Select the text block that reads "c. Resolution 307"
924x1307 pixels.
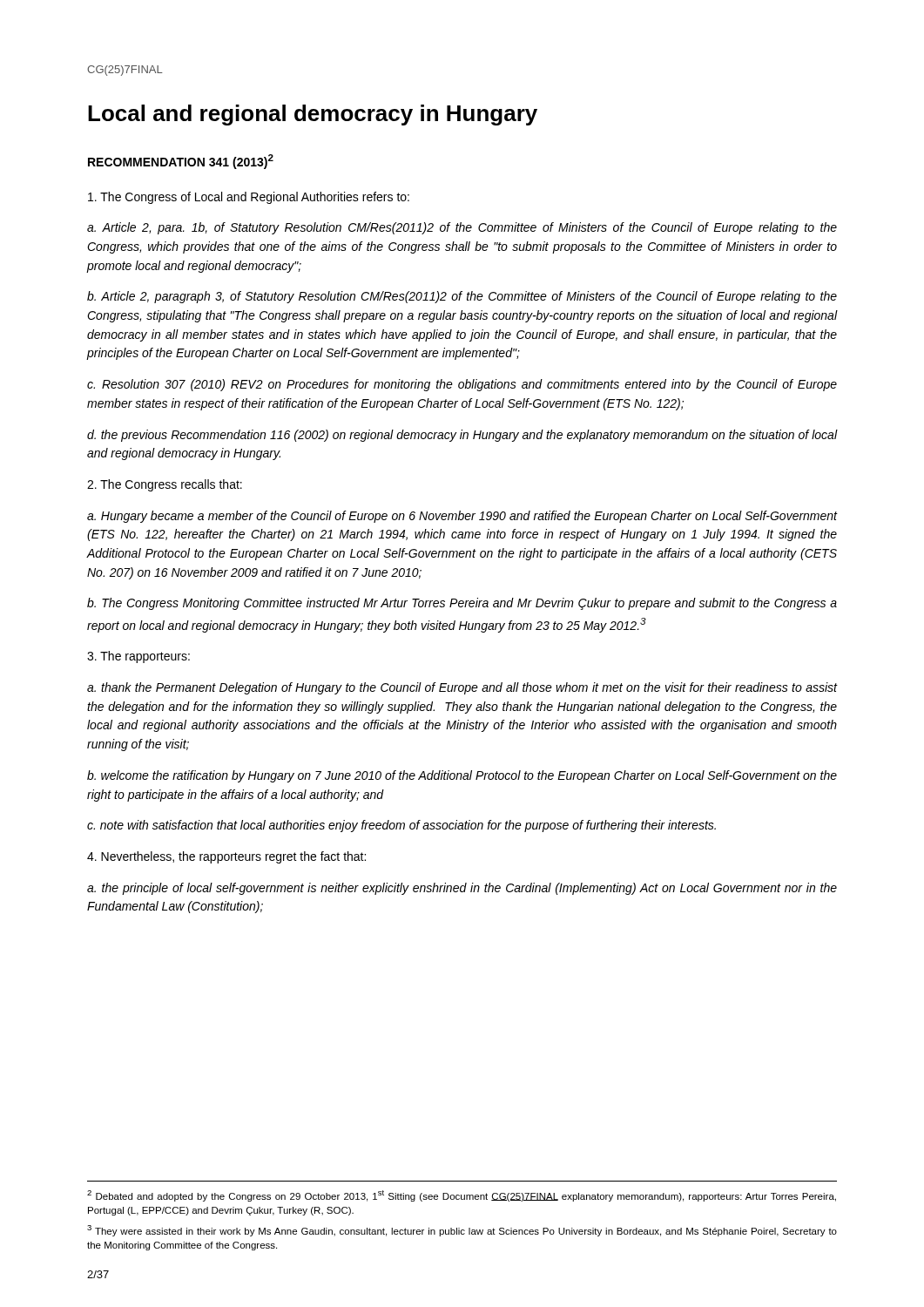462,394
